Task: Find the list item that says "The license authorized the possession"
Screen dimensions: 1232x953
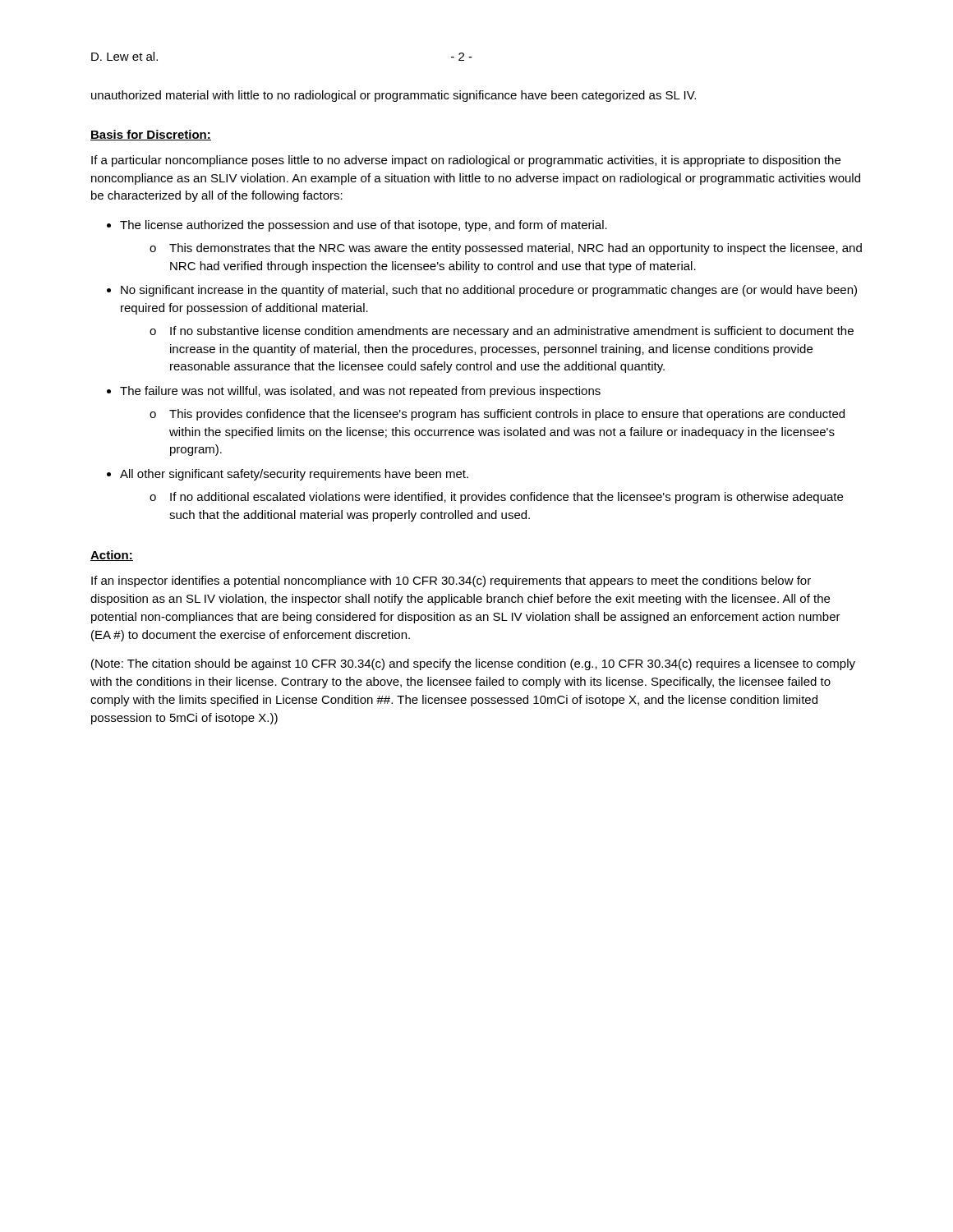Action: (x=491, y=246)
